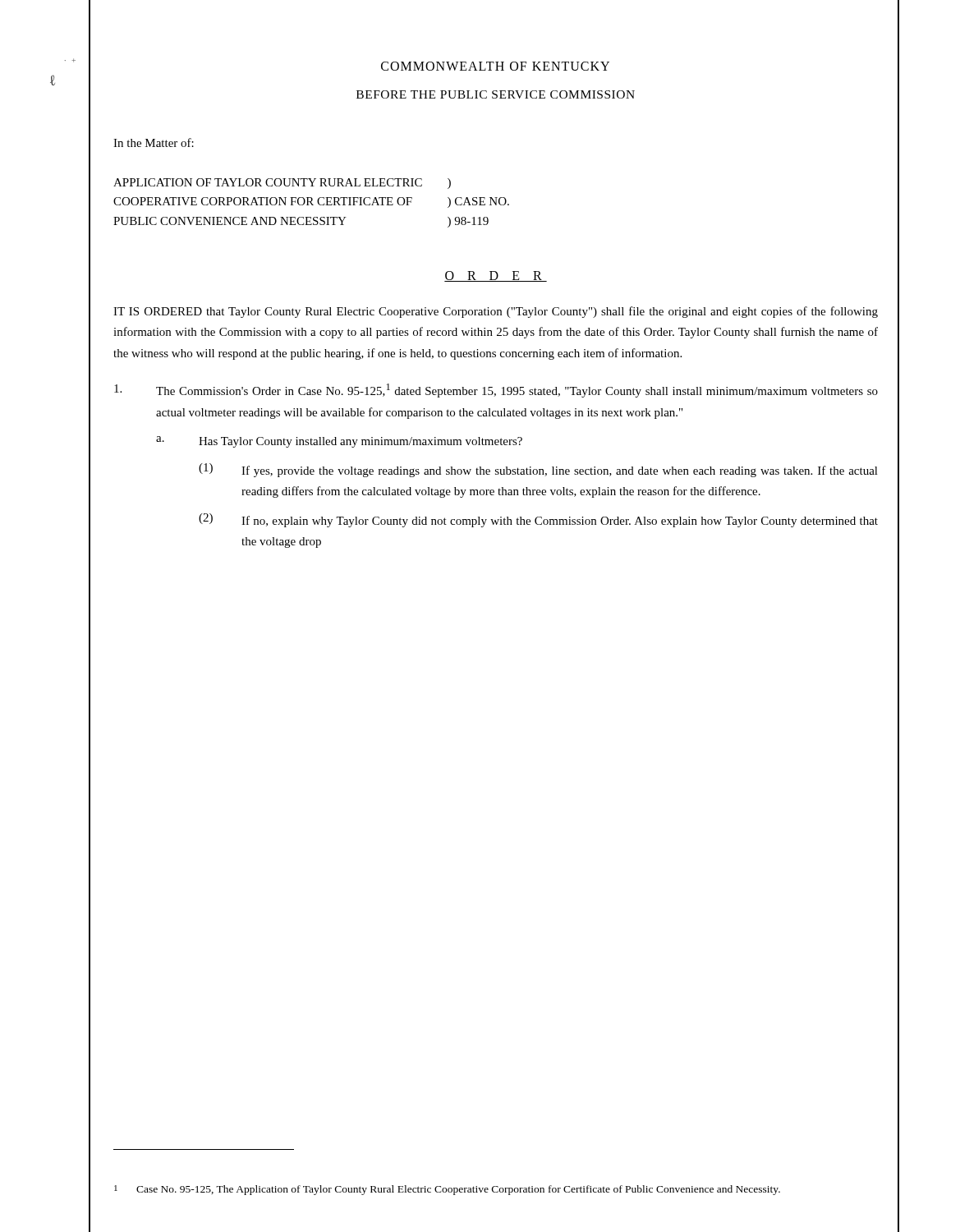This screenshot has width=960, height=1232.
Task: Click on the element starting "IT IS ORDERED that"
Action: 496,332
